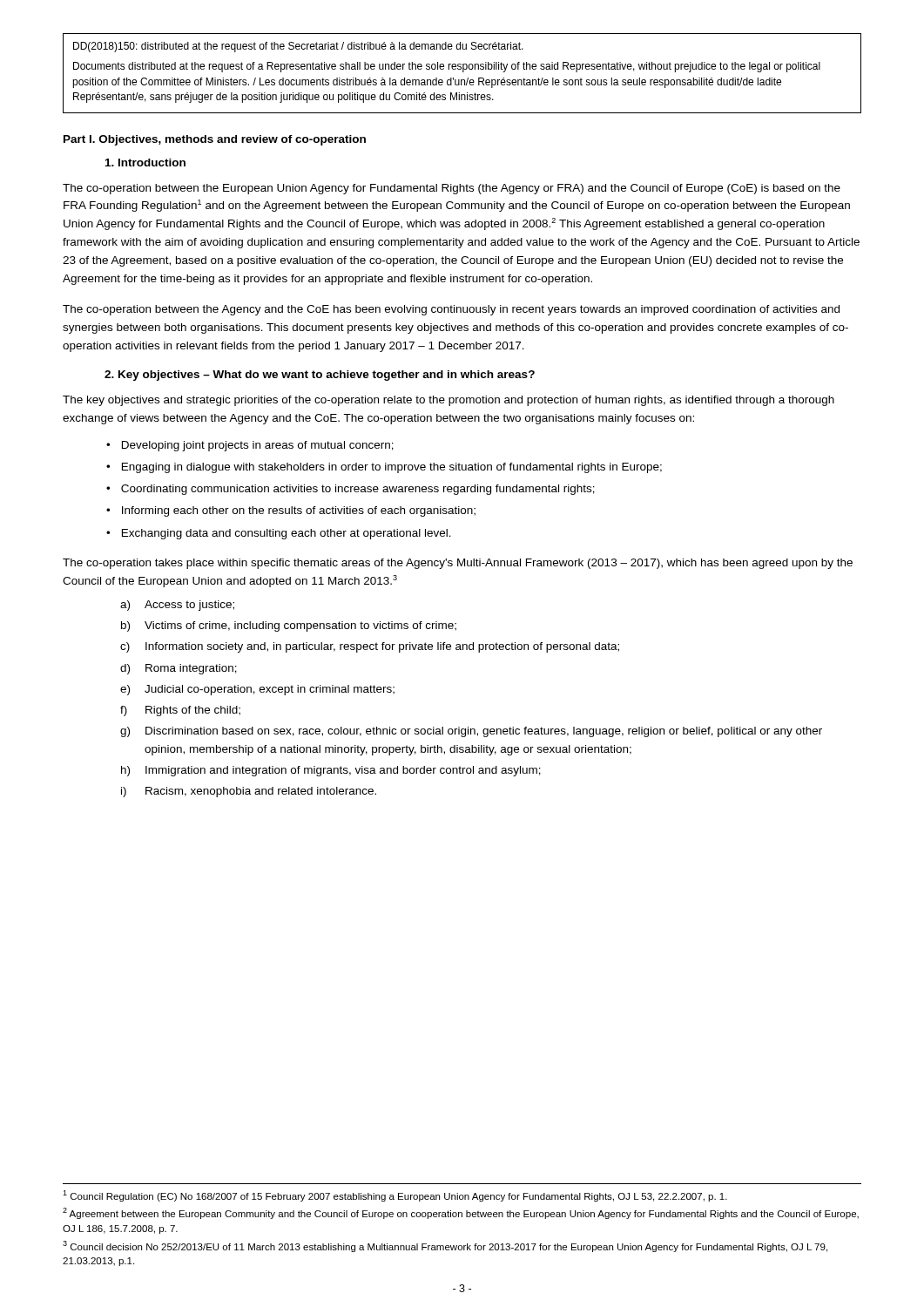Image resolution: width=924 pixels, height=1307 pixels.
Task: Find the text block starting "e)Judicial co-operation, except in criminal matters;"
Action: point(258,689)
